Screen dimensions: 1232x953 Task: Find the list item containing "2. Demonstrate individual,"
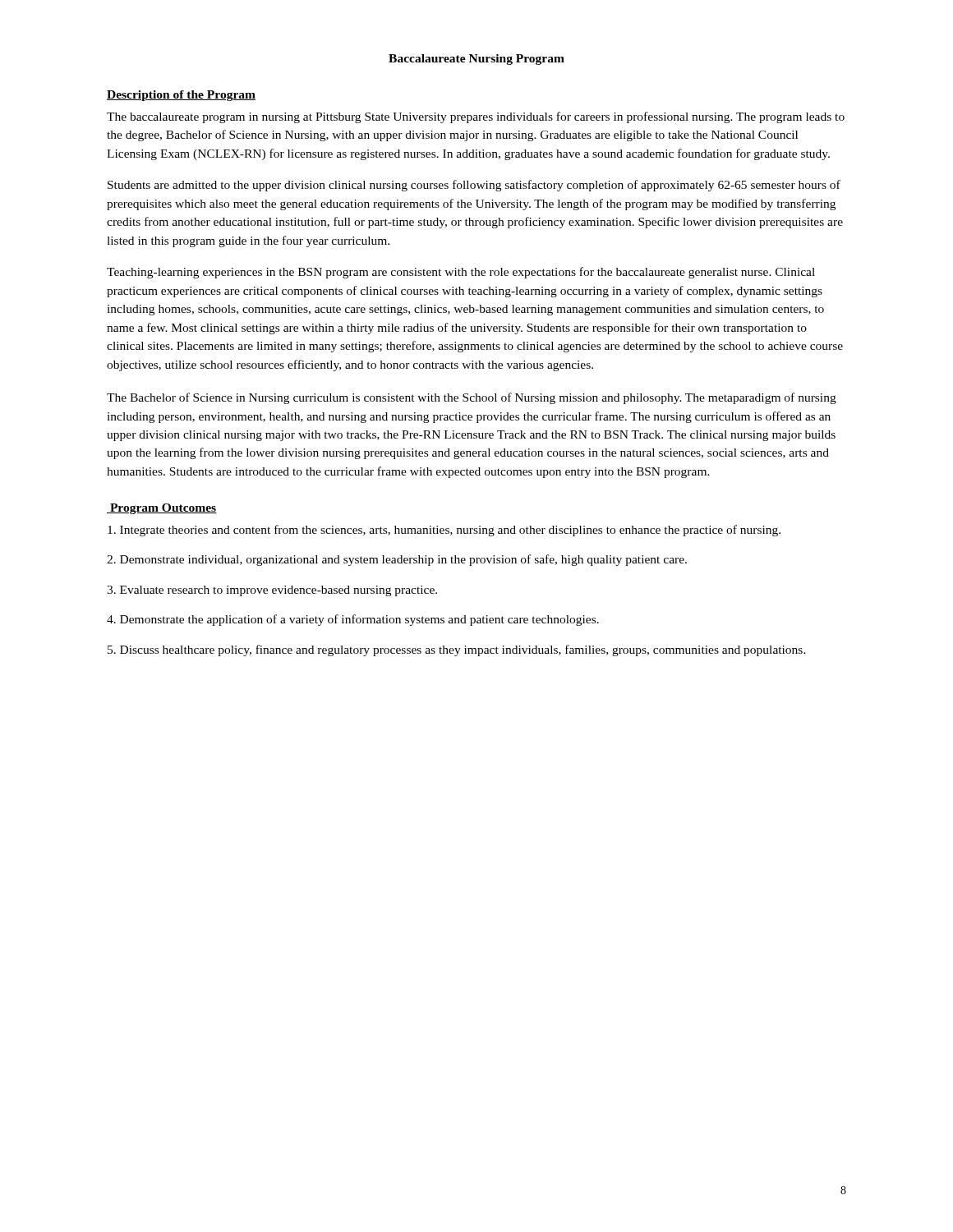(397, 559)
